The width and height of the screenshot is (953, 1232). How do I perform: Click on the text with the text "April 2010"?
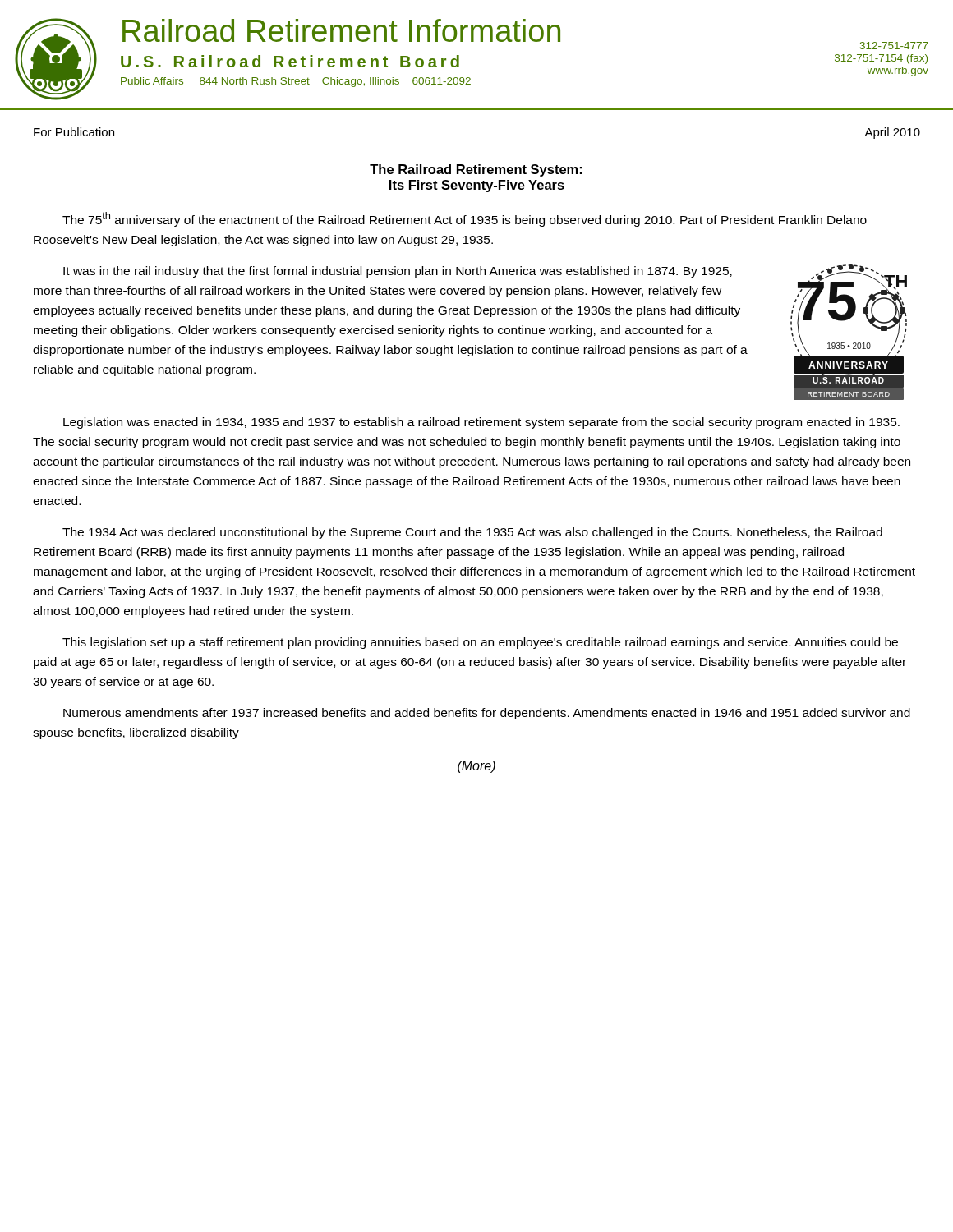[892, 132]
